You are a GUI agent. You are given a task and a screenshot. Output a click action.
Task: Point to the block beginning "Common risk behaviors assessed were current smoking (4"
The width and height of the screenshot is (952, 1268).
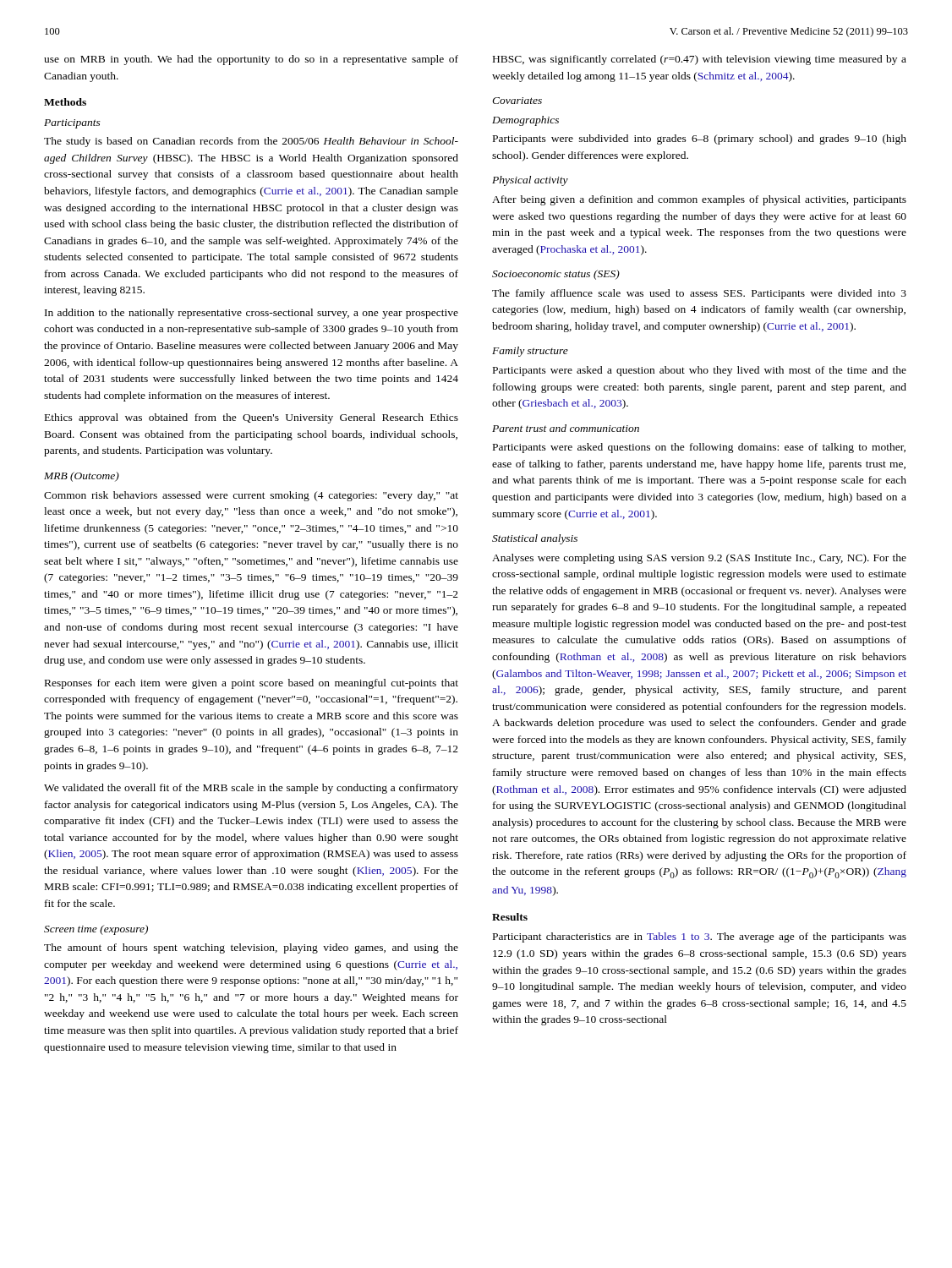251,699
